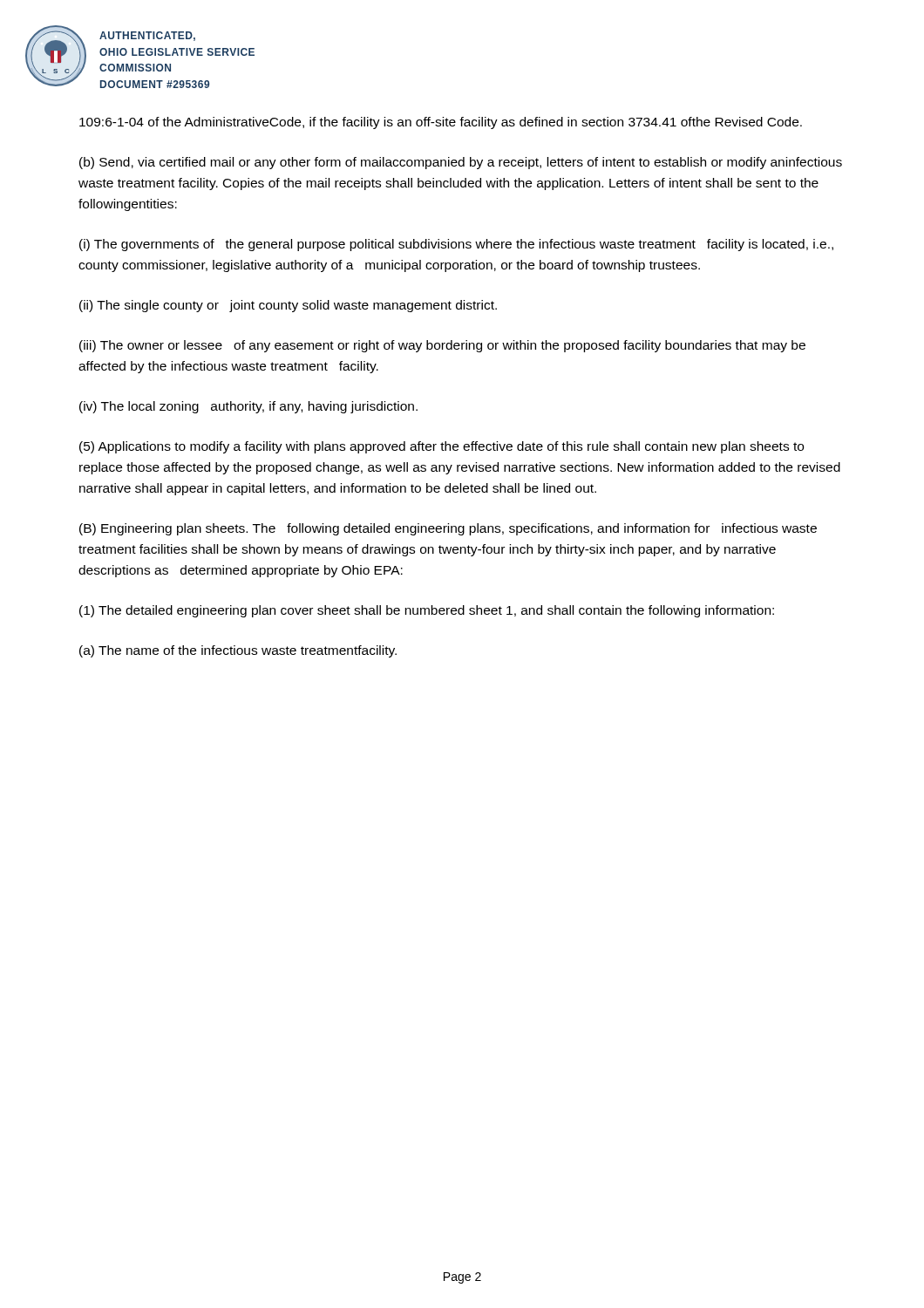
Task: Locate the block of text that opens with "(b) Send, via certified mail"
Action: point(460,183)
